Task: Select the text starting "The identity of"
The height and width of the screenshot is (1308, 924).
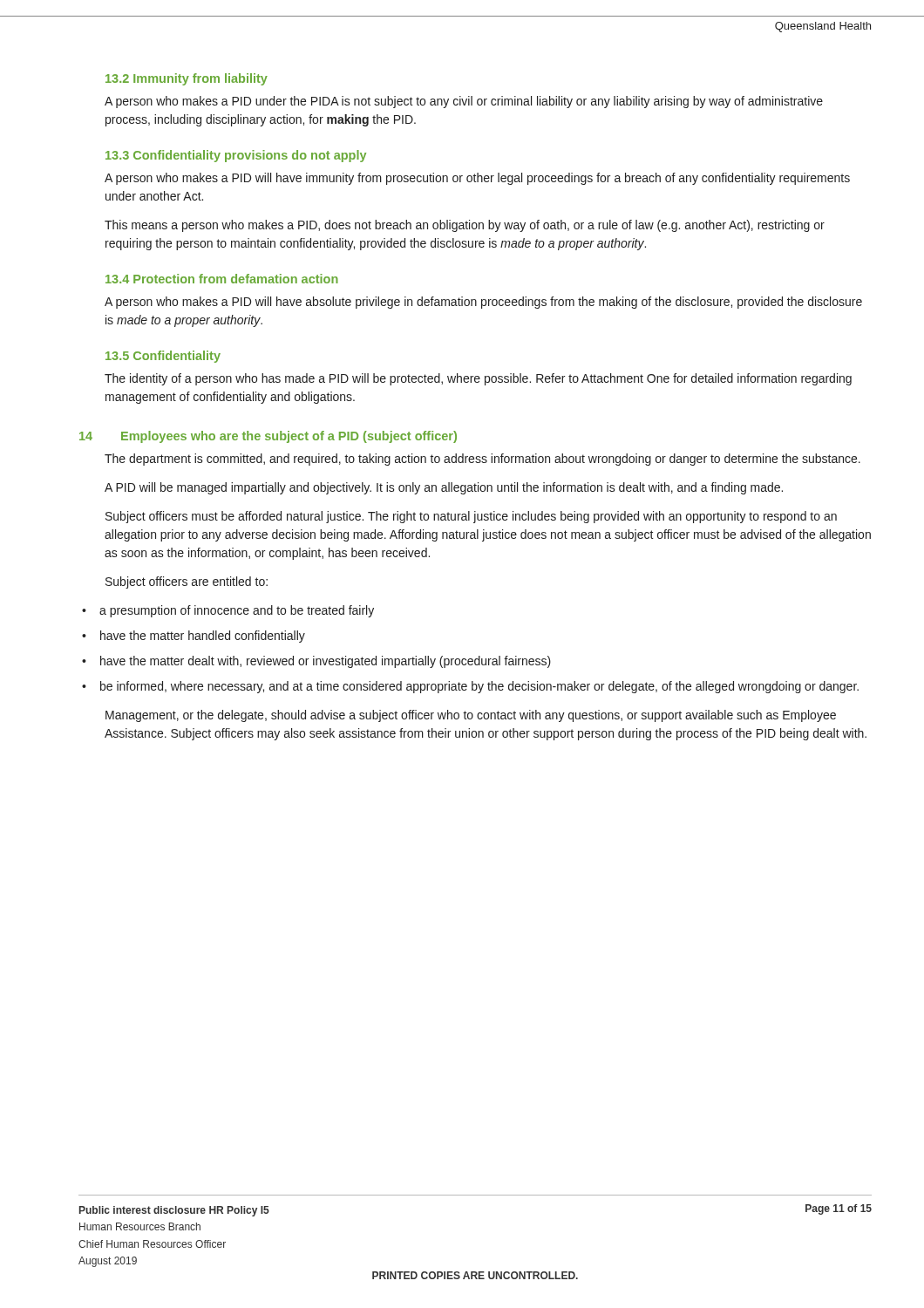Action: point(478,388)
